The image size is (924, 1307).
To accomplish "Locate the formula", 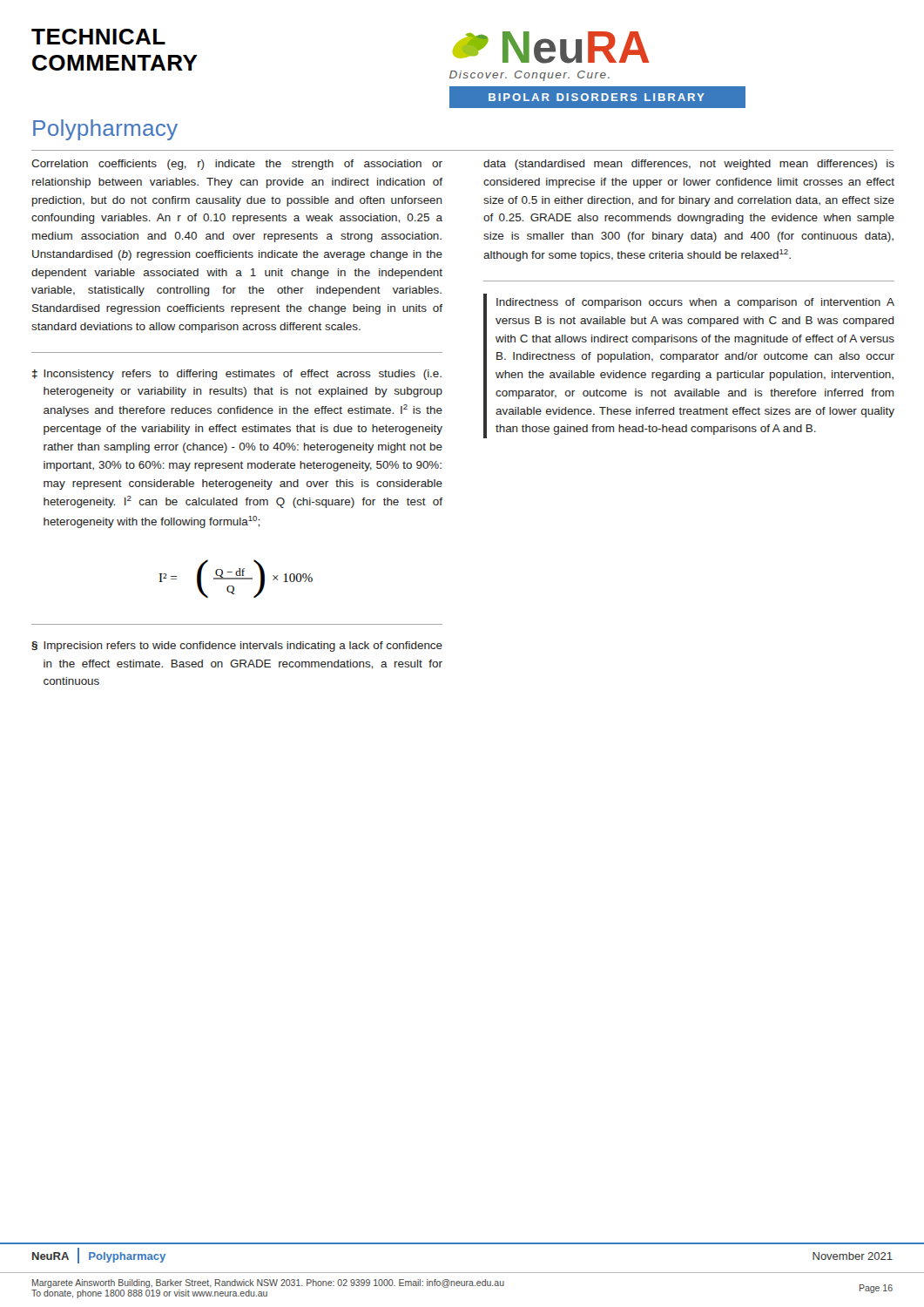I will 237,578.
